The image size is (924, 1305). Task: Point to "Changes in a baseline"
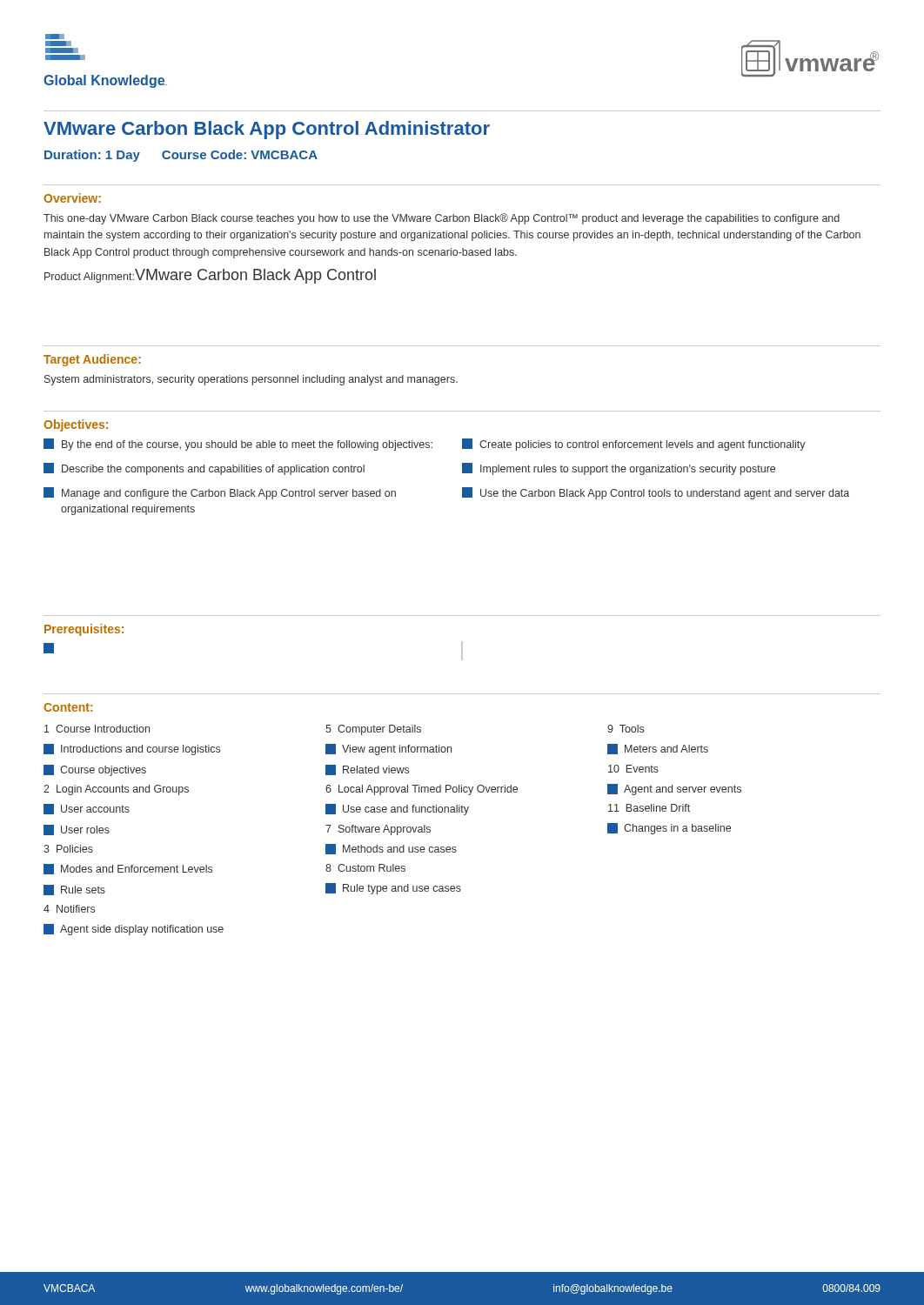[x=669, y=829]
